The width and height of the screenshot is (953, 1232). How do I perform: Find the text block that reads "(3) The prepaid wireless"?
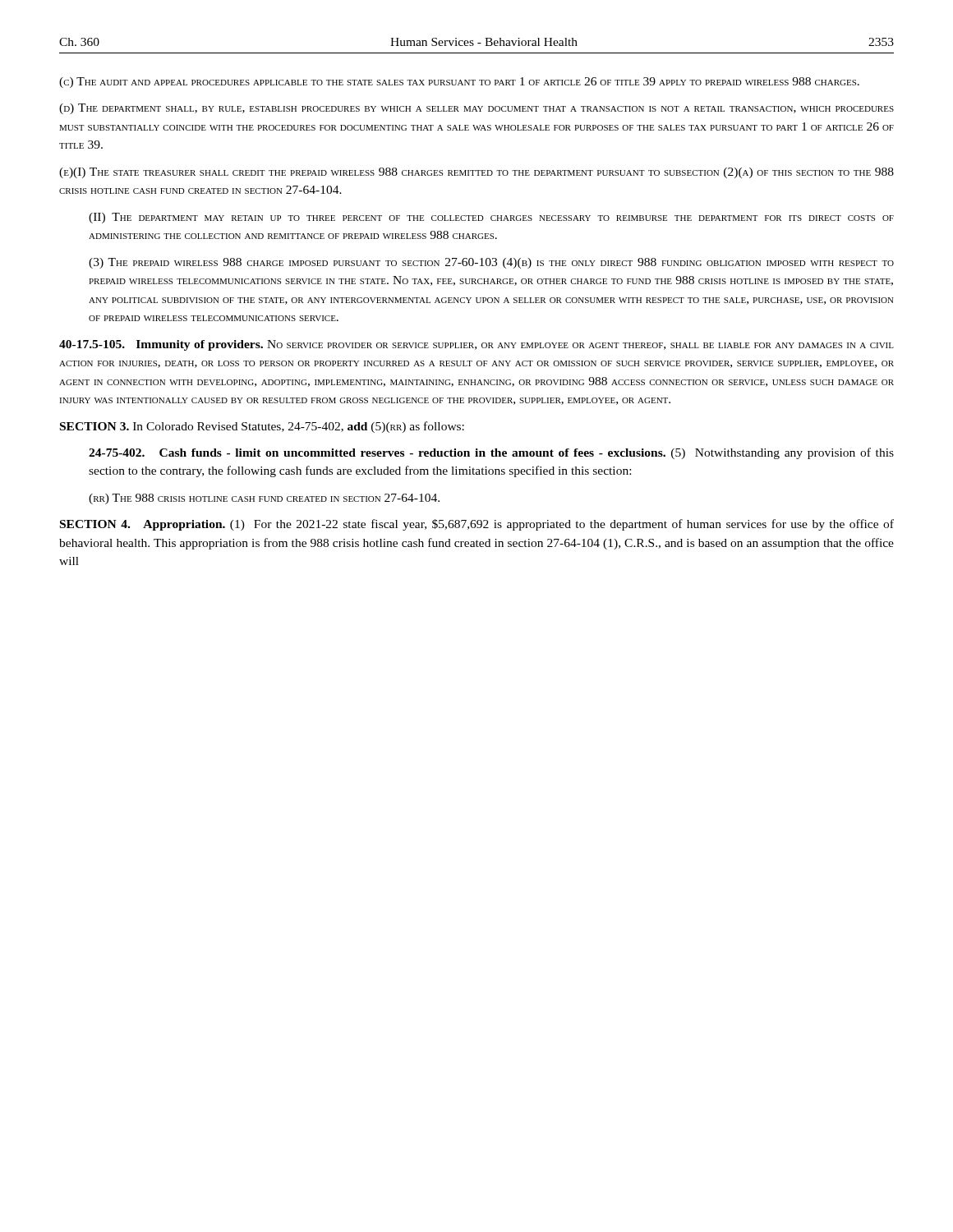pos(476,290)
